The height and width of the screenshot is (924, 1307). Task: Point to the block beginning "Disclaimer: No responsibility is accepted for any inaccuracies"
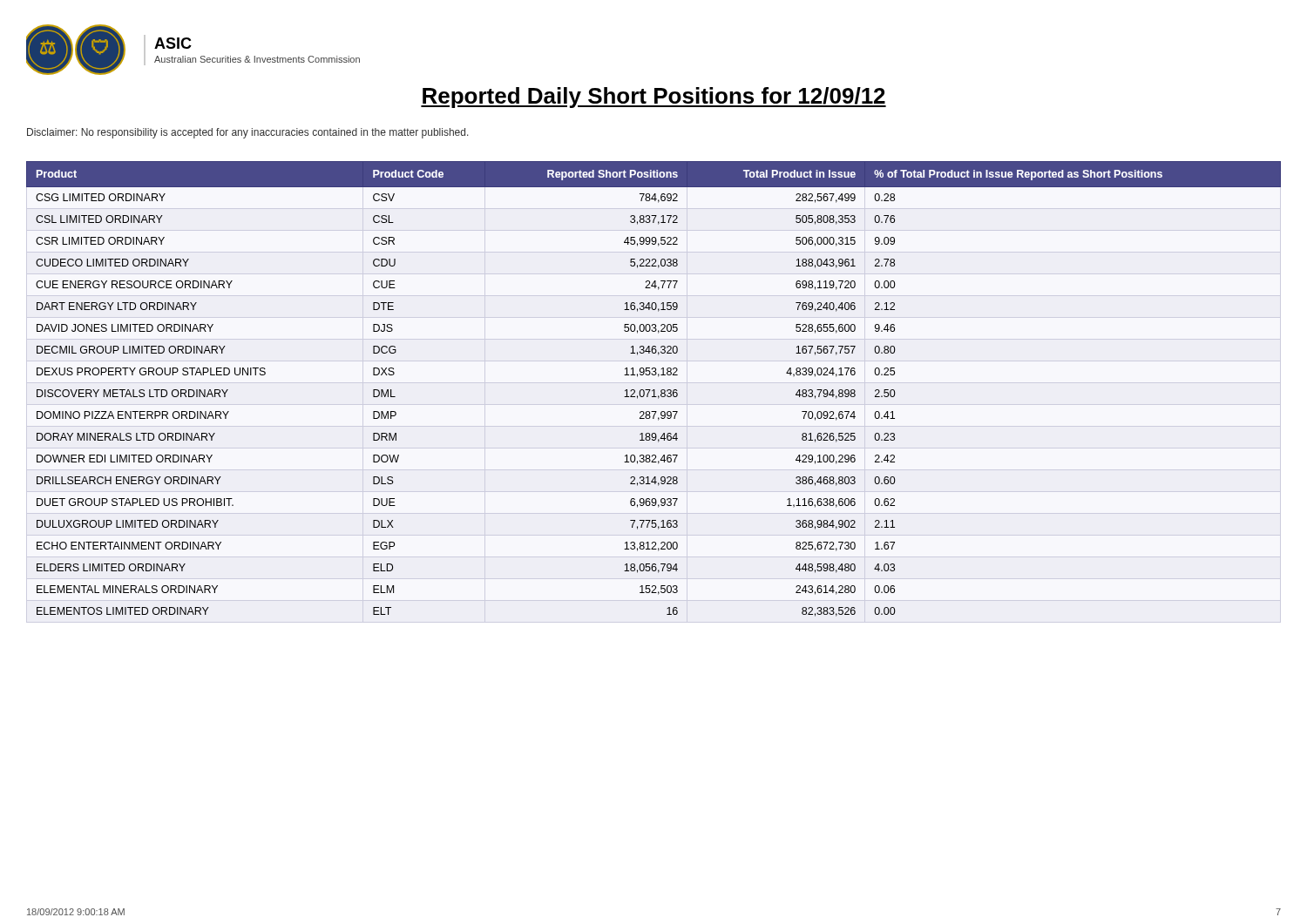pyautogui.click(x=248, y=132)
